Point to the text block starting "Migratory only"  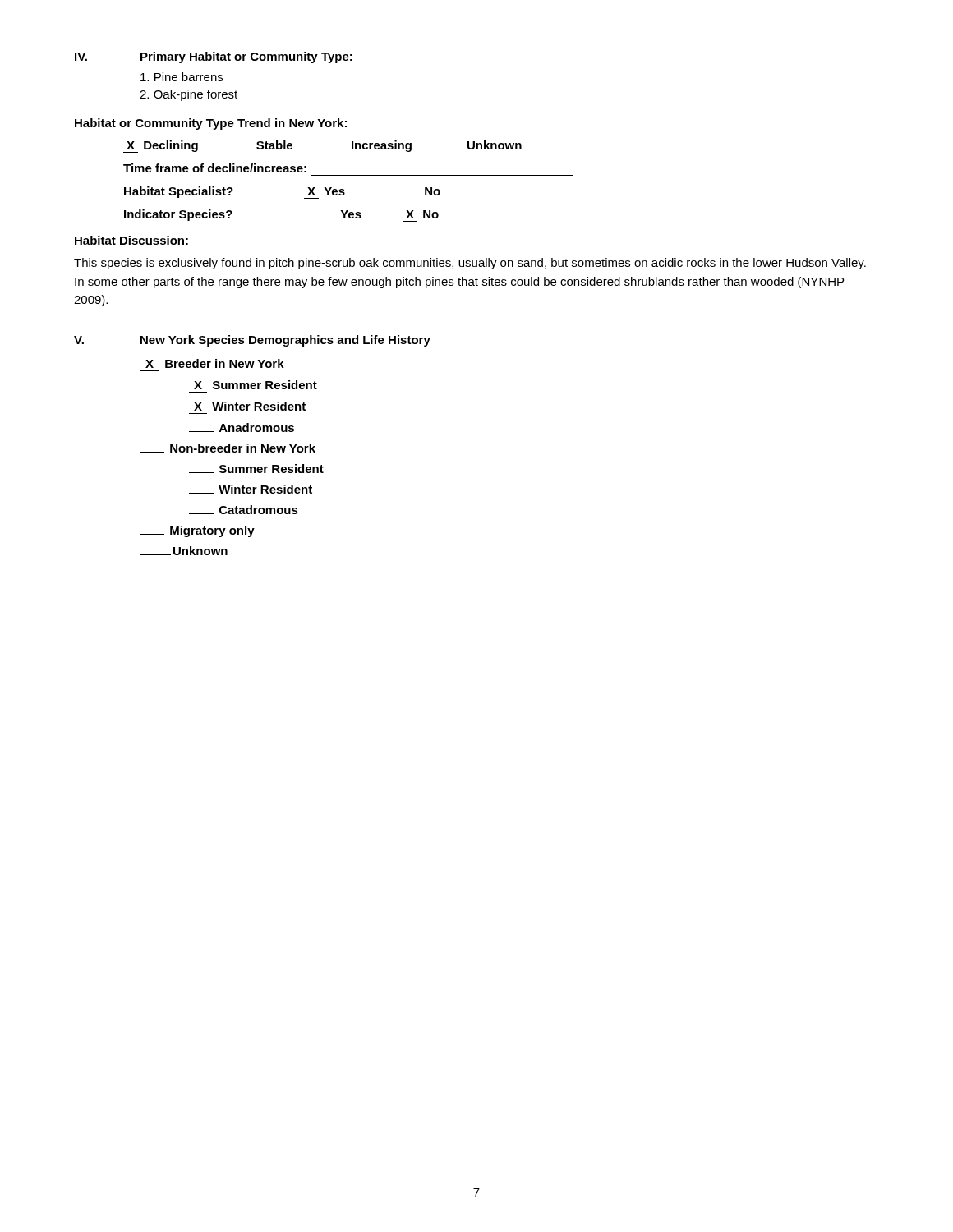coord(197,530)
